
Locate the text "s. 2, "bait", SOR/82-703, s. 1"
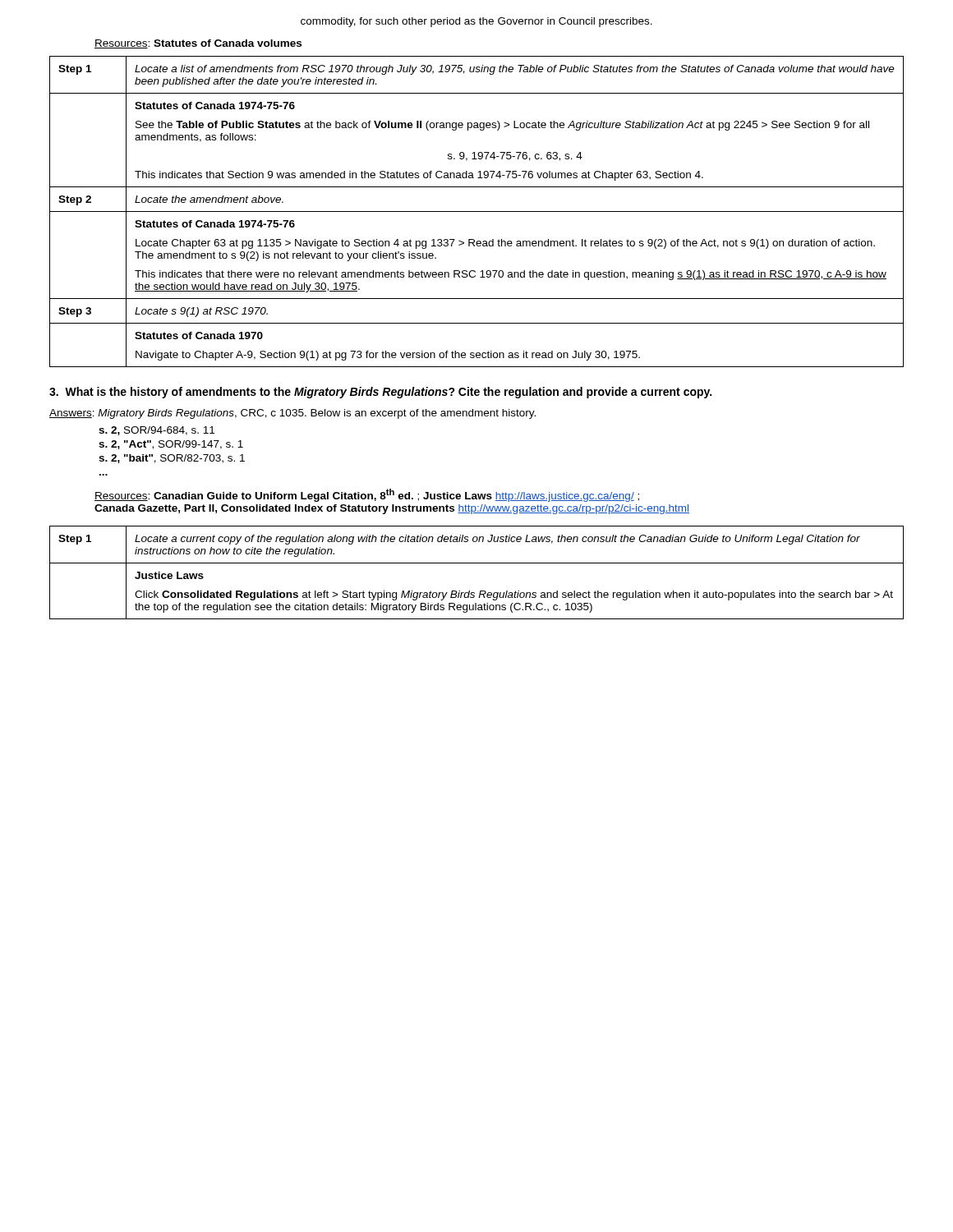(172, 458)
